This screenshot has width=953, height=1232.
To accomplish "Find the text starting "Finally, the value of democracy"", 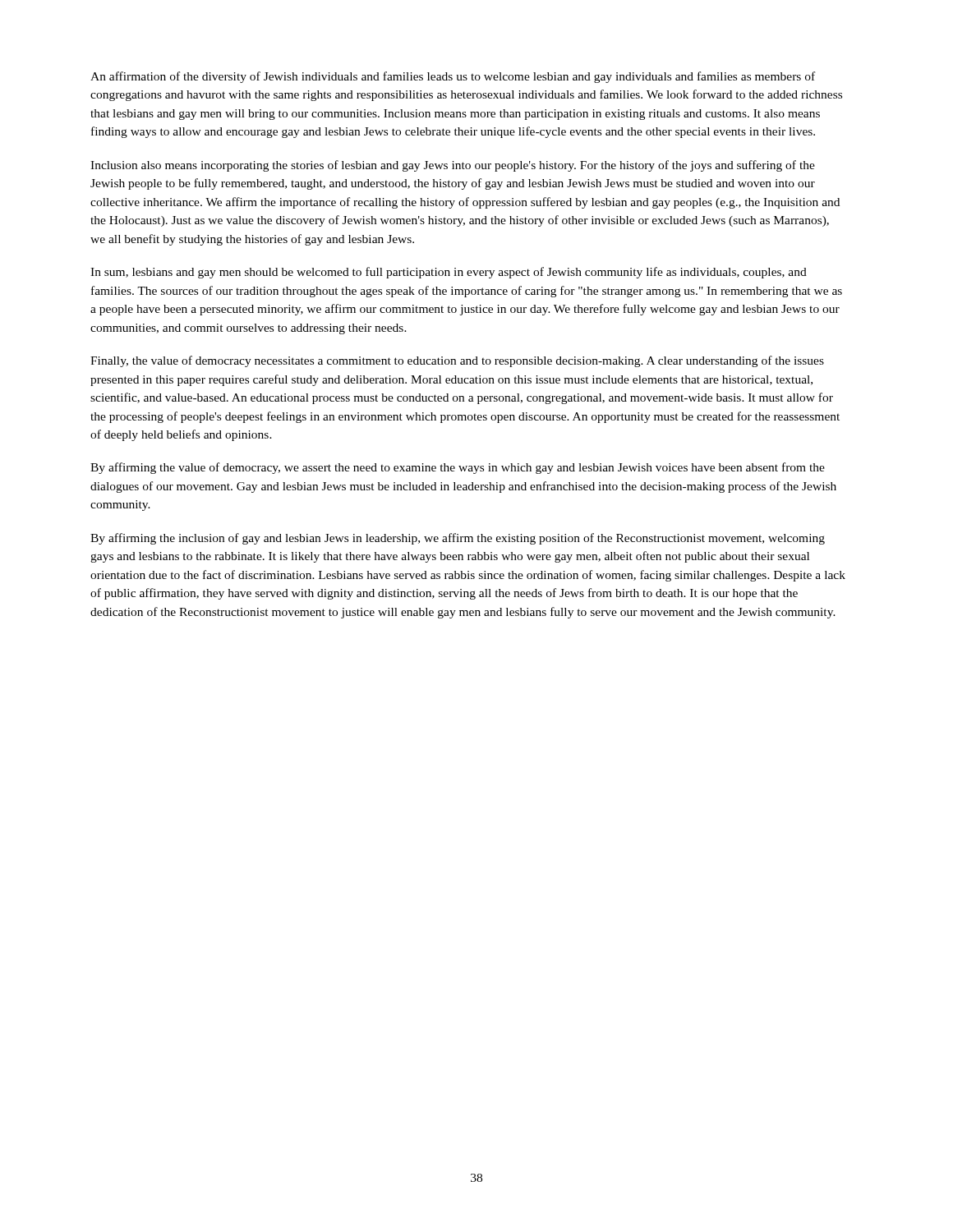I will click(x=465, y=397).
